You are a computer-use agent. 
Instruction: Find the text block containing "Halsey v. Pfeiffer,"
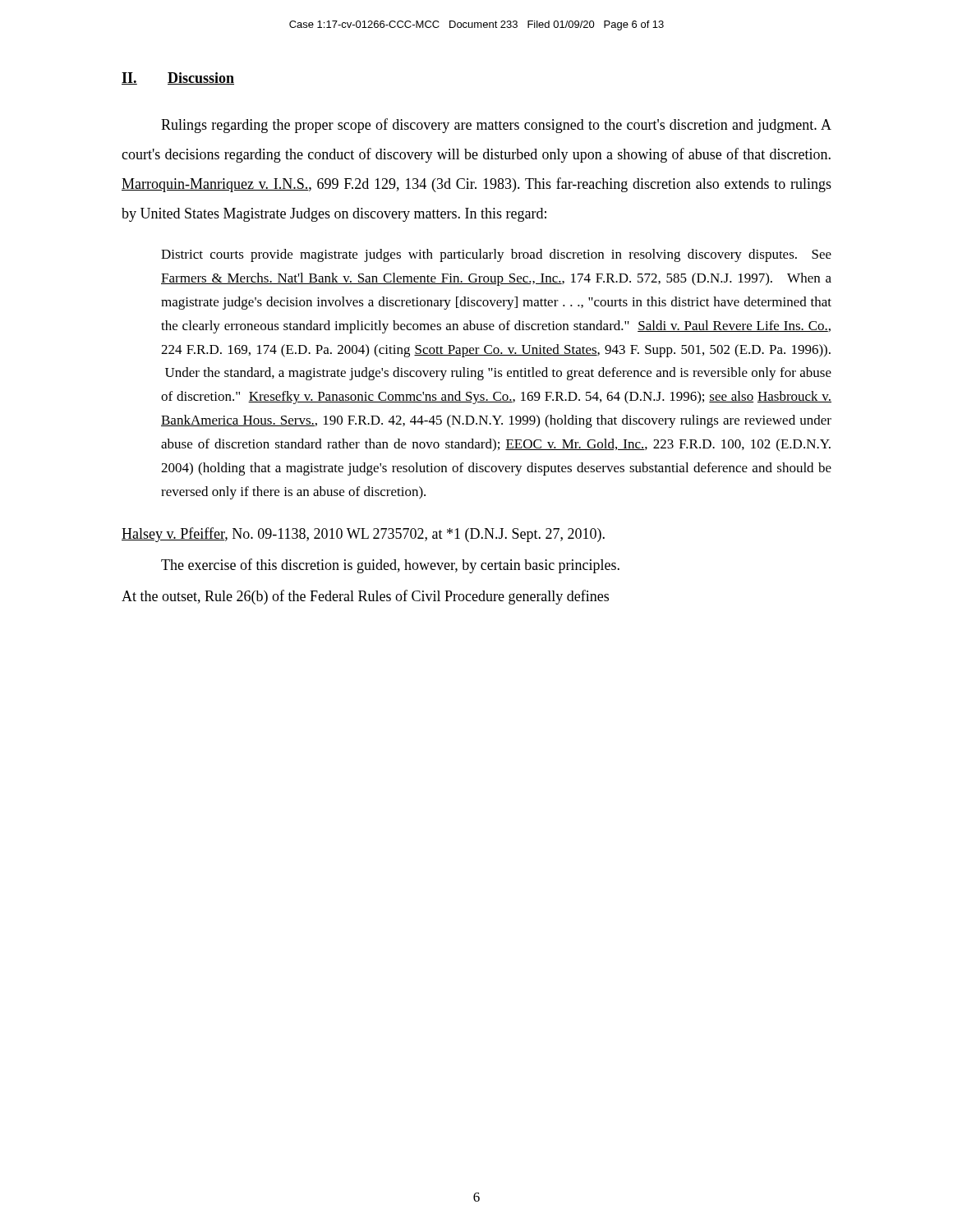[x=364, y=534]
